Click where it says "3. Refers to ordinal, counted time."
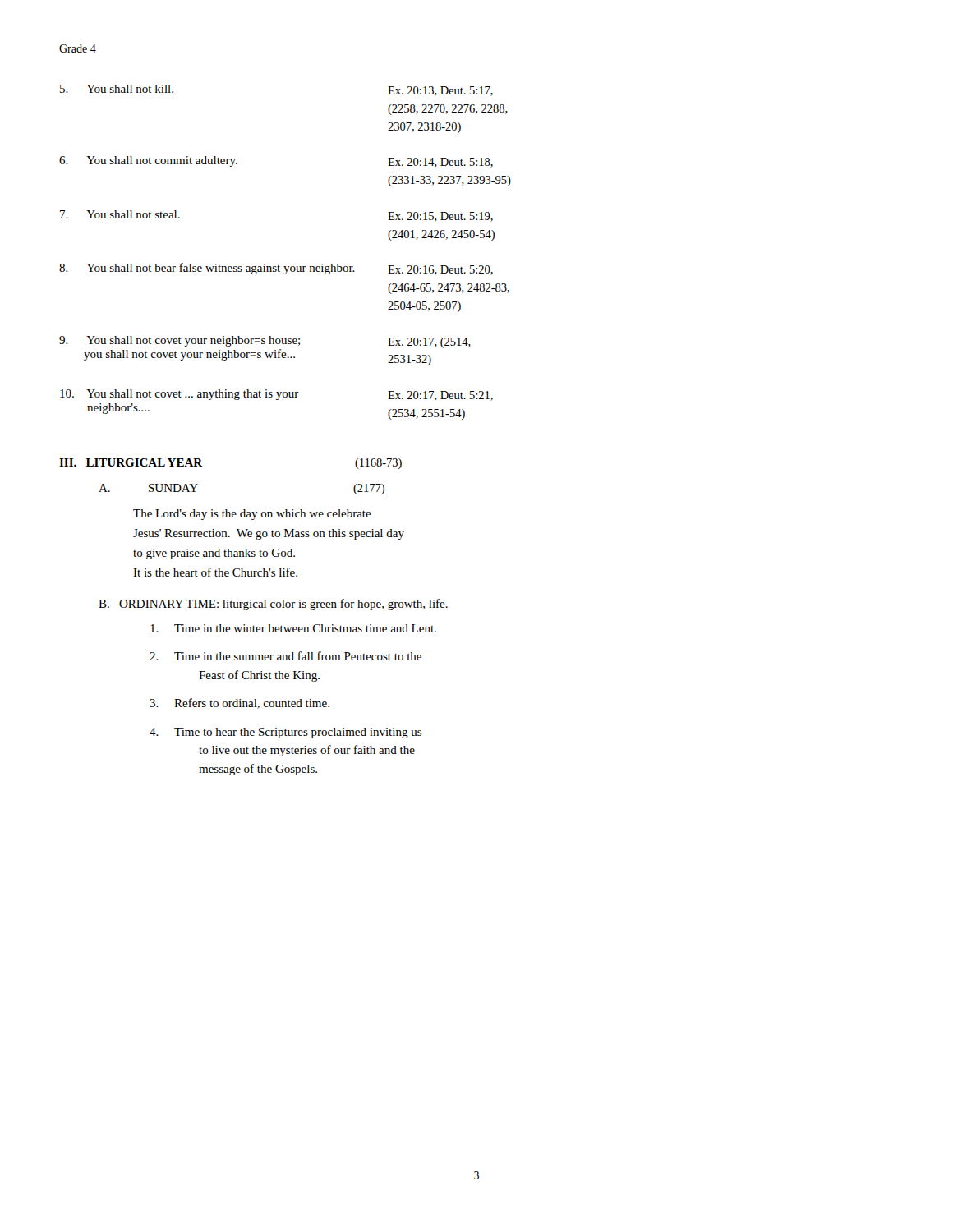The width and height of the screenshot is (953, 1232). pyautogui.click(x=239, y=703)
